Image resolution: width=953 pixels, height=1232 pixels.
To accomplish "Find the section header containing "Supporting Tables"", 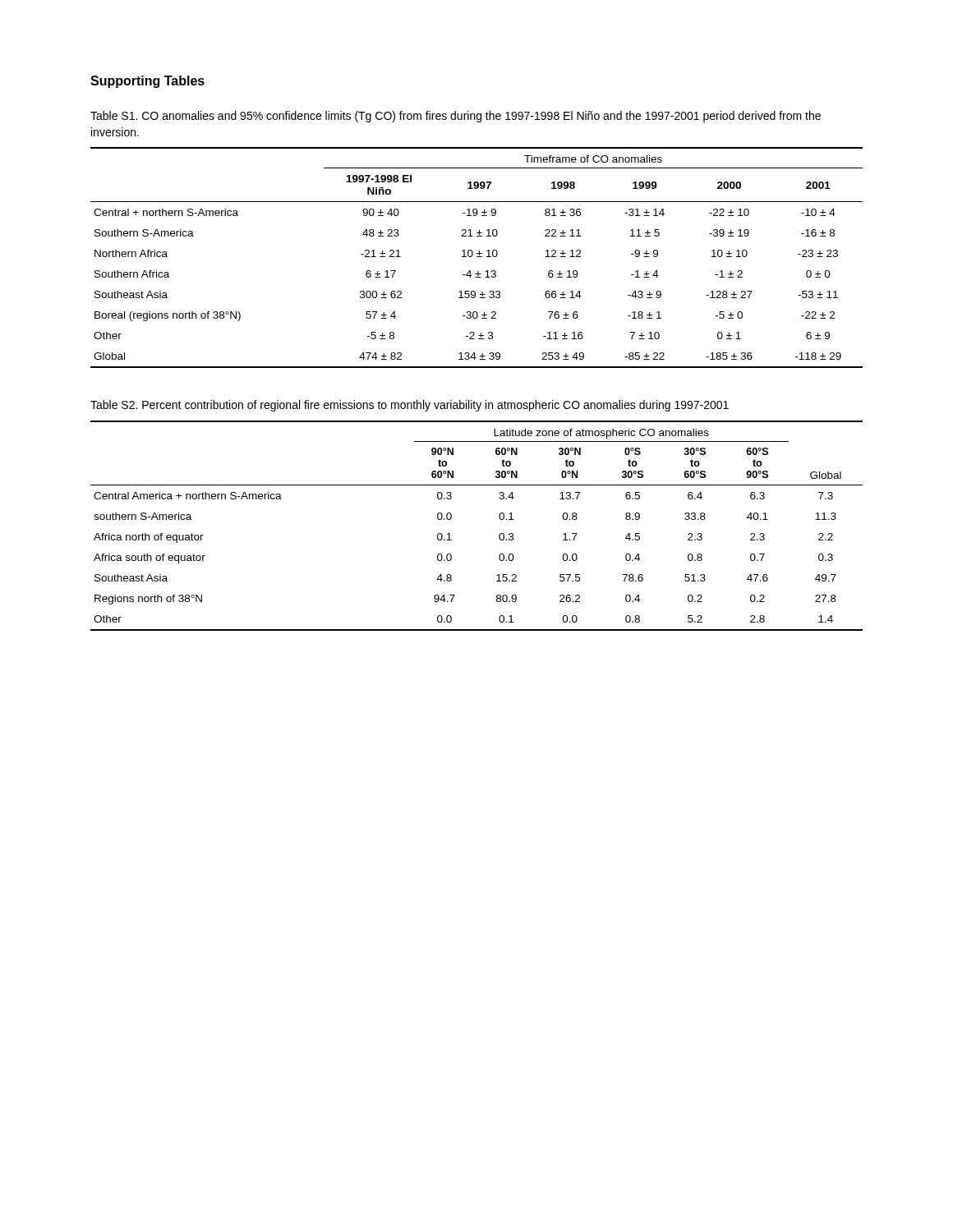I will pyautogui.click(x=148, y=81).
